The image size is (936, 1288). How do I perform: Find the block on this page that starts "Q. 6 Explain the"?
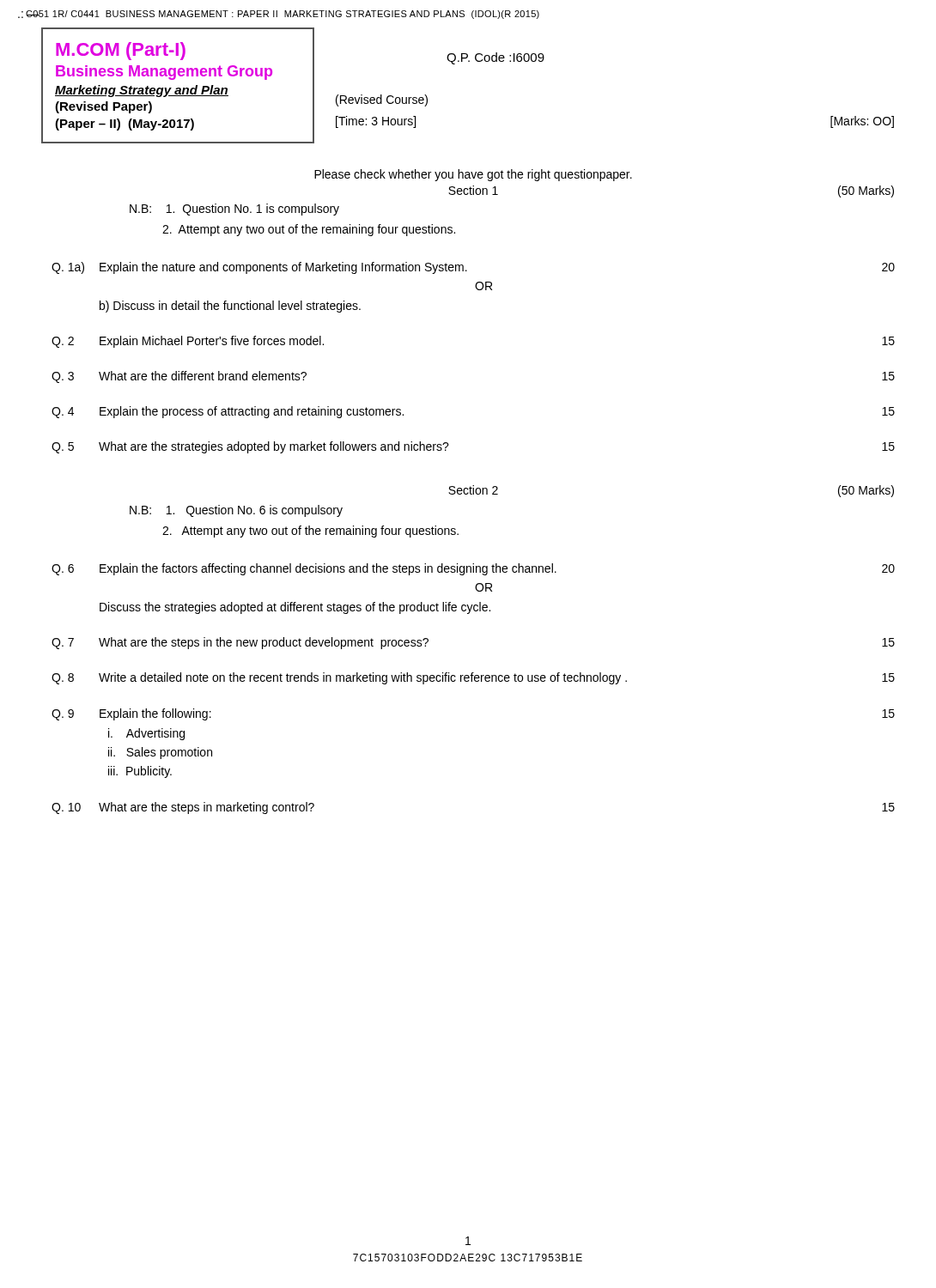point(473,588)
